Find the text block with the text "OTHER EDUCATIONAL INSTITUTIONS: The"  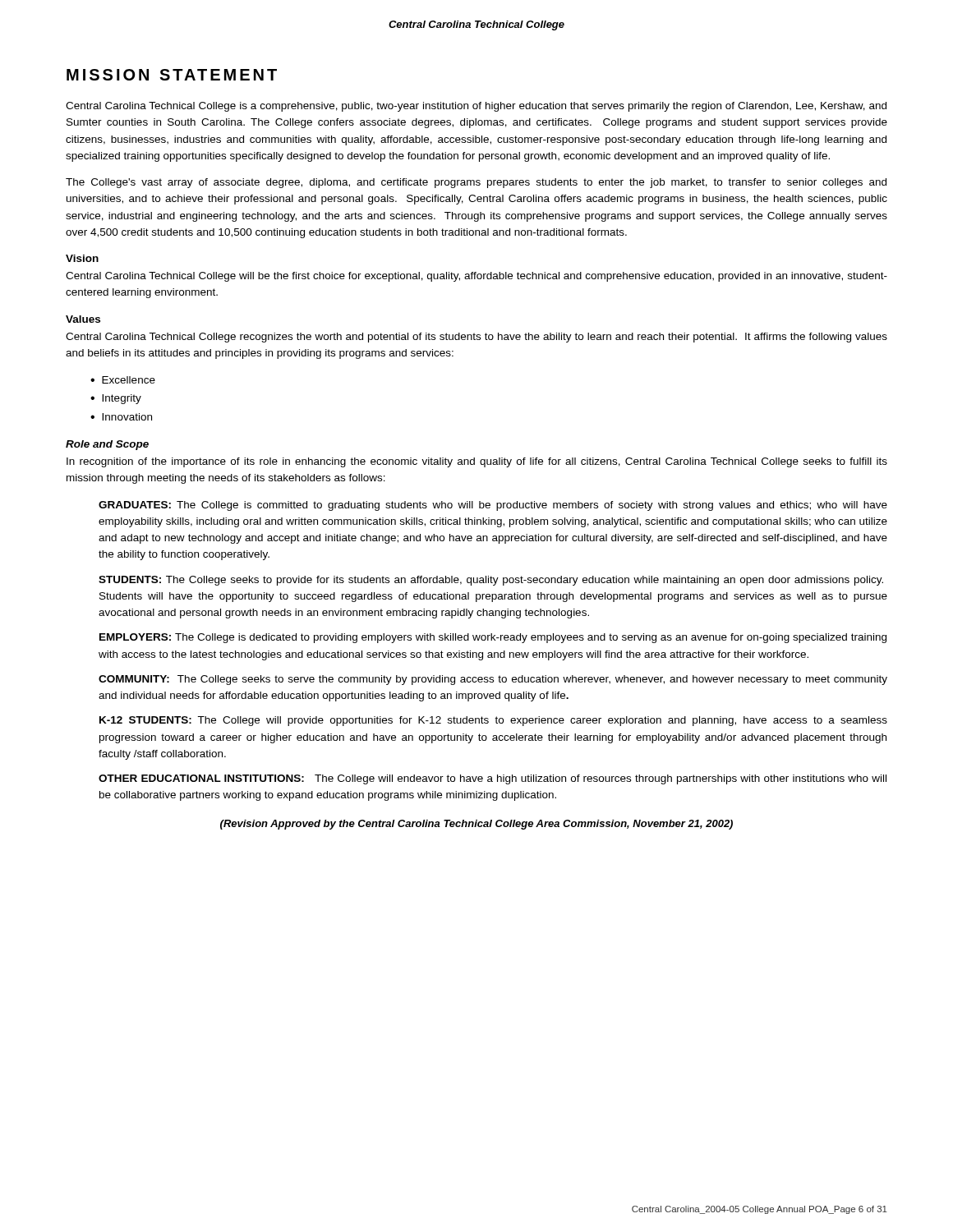pos(493,787)
